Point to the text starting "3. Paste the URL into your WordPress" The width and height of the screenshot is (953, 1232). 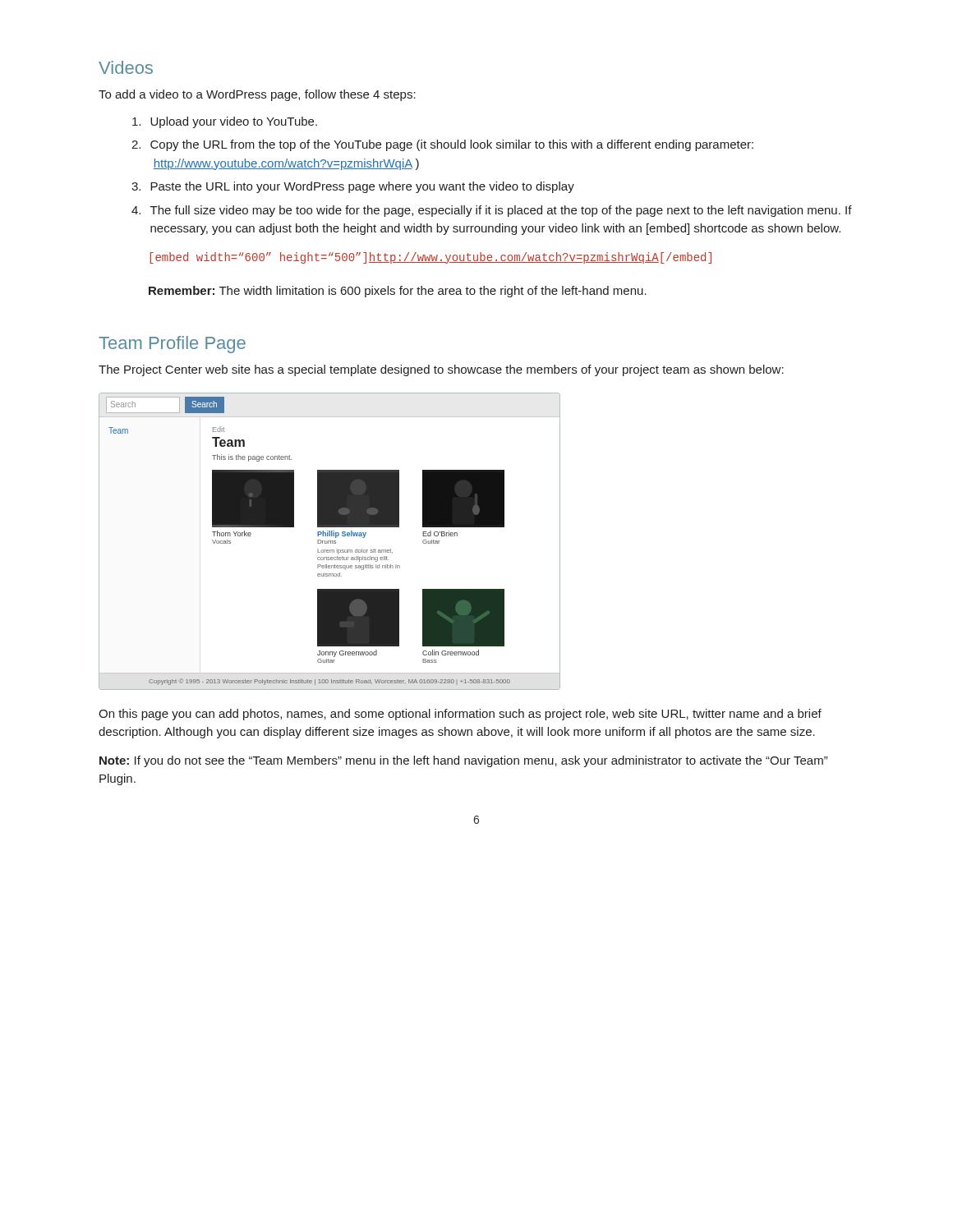point(353,187)
